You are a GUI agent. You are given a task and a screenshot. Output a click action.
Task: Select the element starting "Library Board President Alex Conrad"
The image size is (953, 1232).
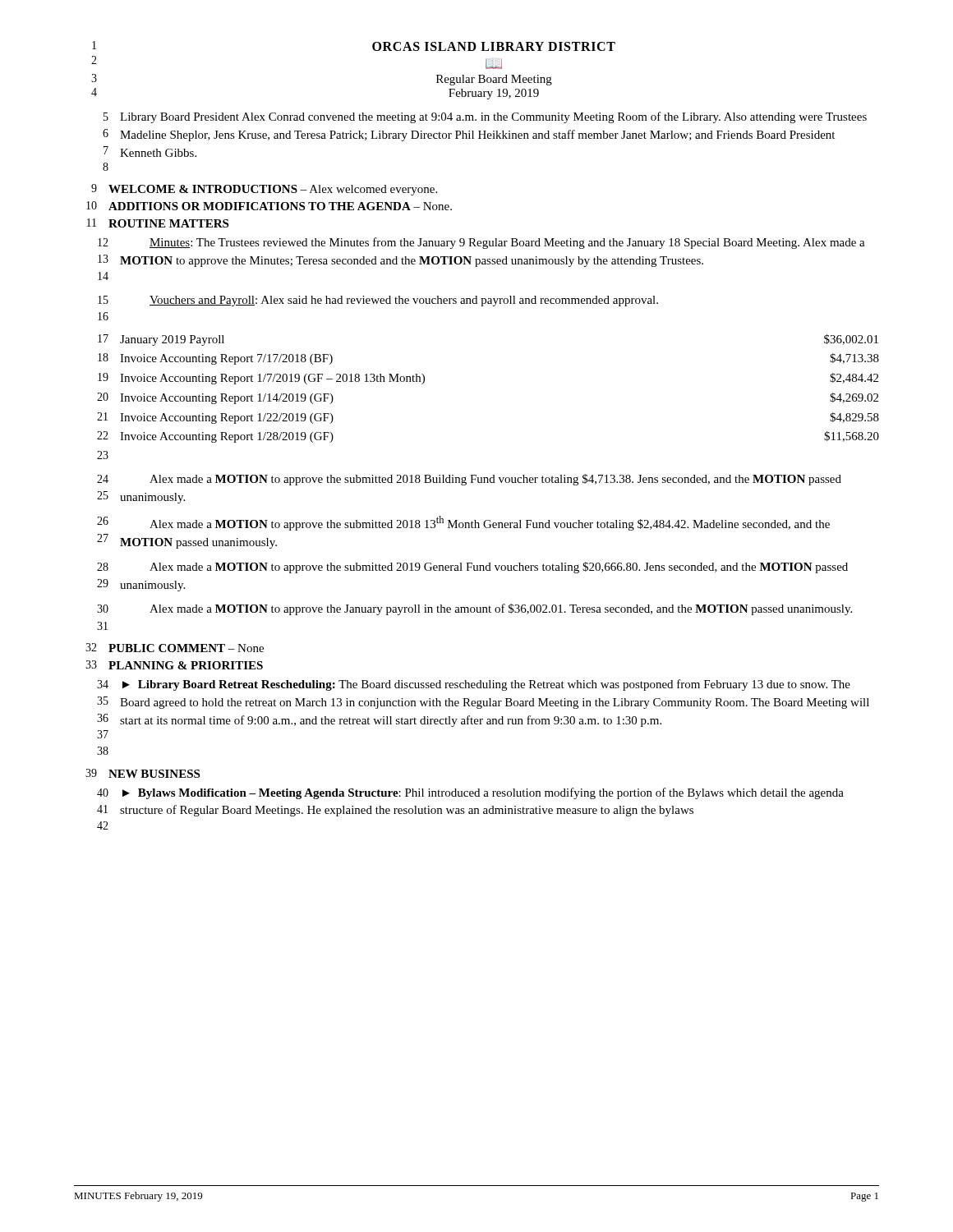[493, 134]
